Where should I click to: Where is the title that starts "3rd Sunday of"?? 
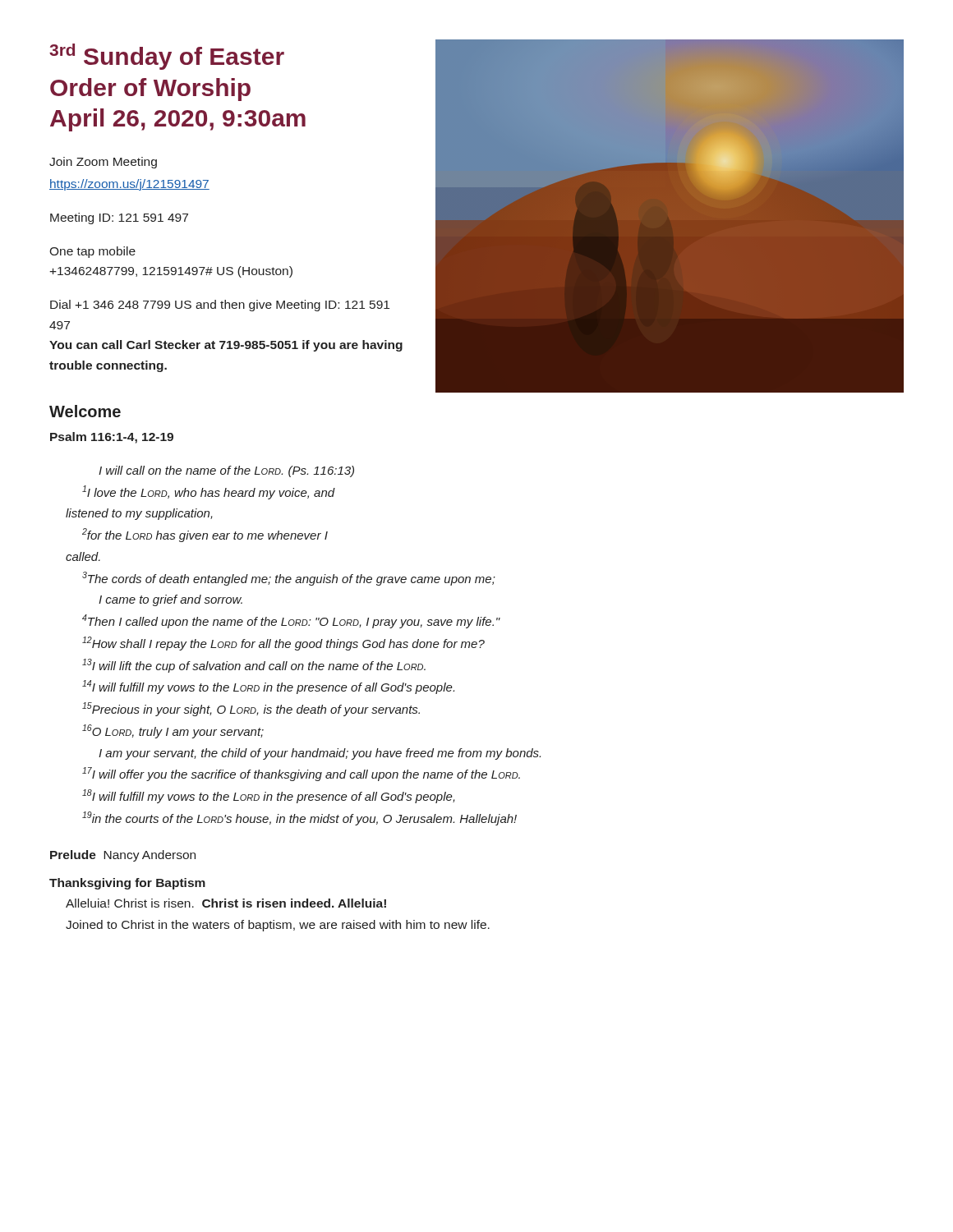coord(230,86)
